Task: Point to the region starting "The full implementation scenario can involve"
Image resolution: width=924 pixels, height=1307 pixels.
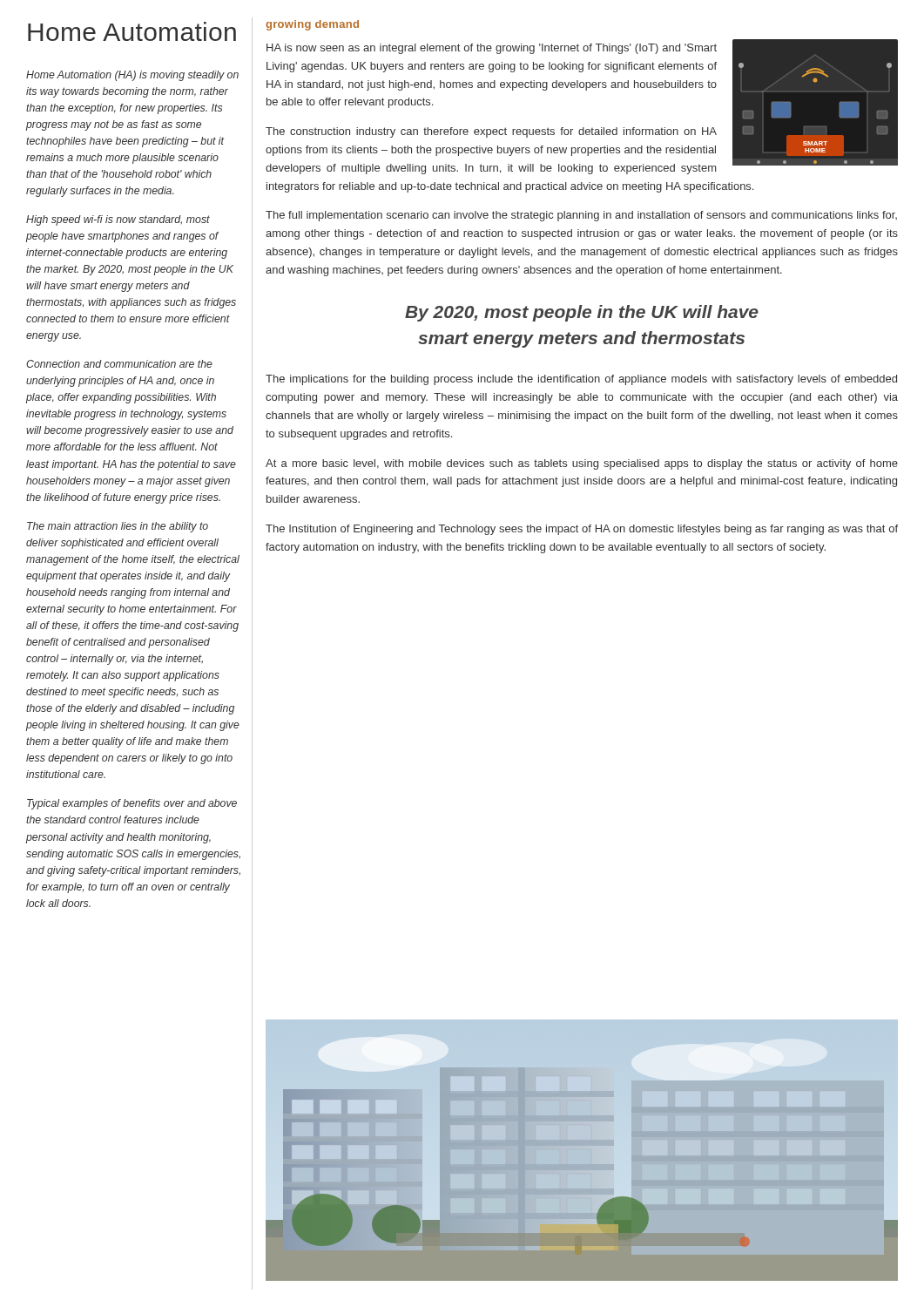Action: [x=582, y=242]
